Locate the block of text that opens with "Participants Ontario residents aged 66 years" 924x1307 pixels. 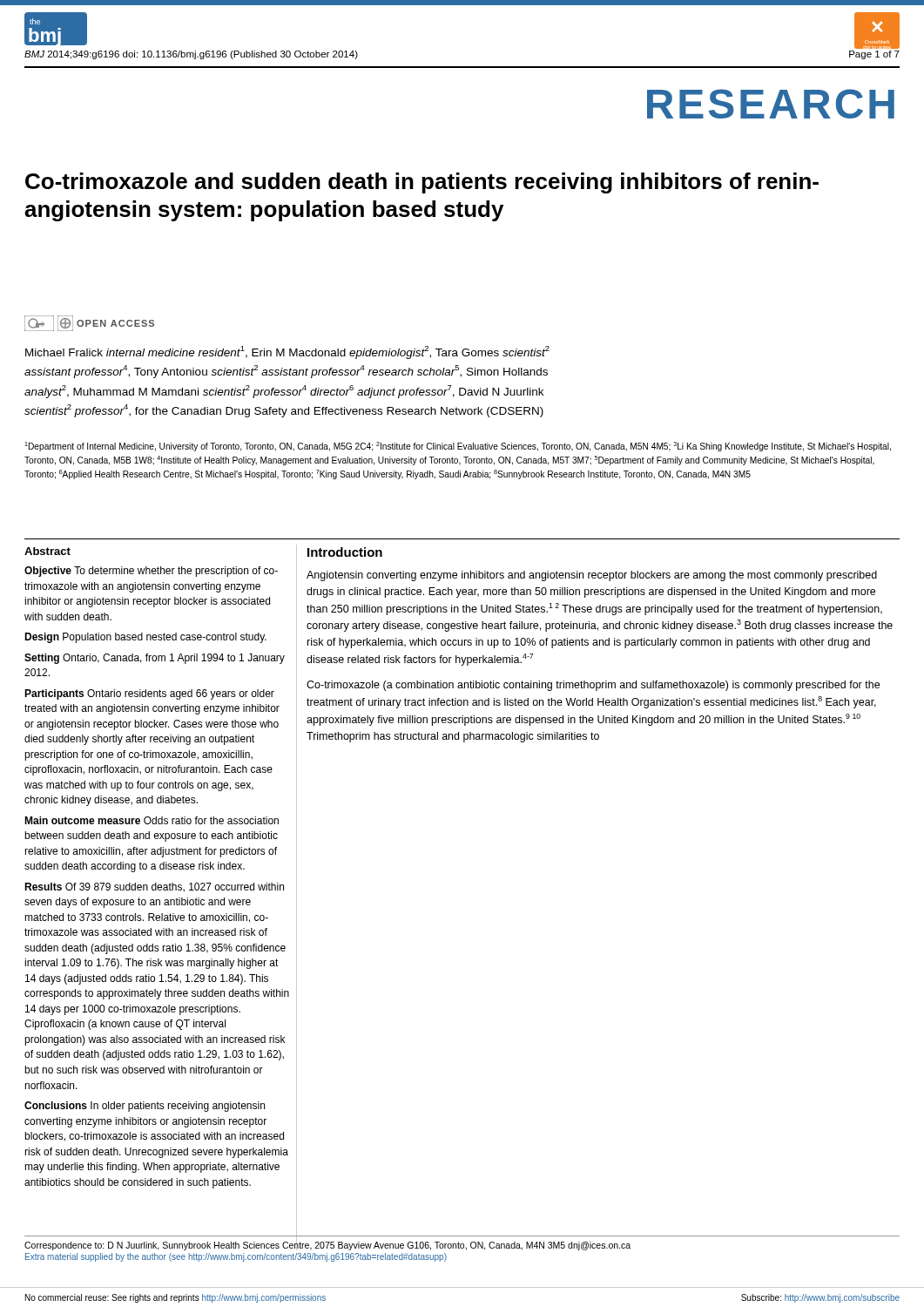click(152, 747)
